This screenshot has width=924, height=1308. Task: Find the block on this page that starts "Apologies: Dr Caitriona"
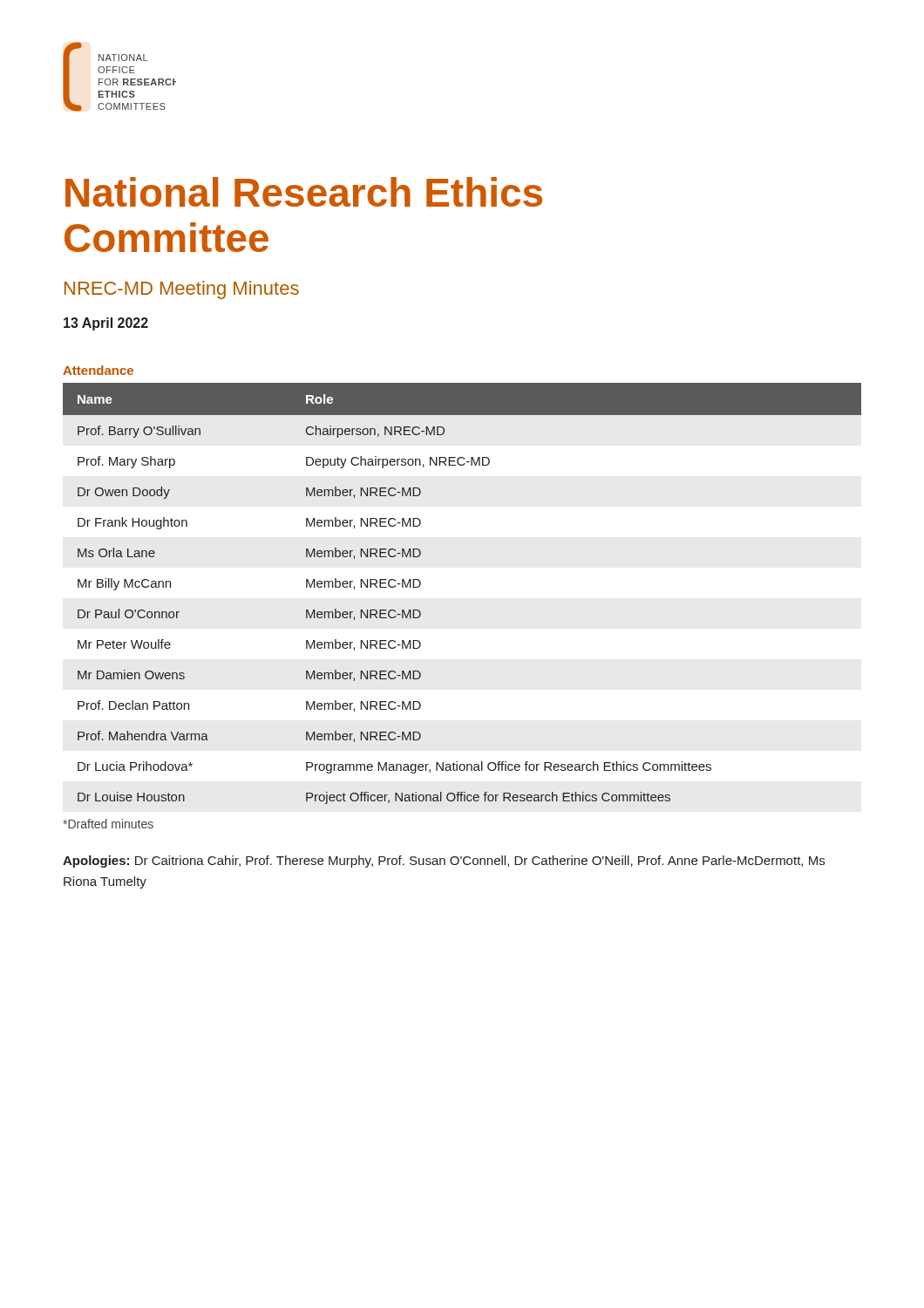(444, 871)
